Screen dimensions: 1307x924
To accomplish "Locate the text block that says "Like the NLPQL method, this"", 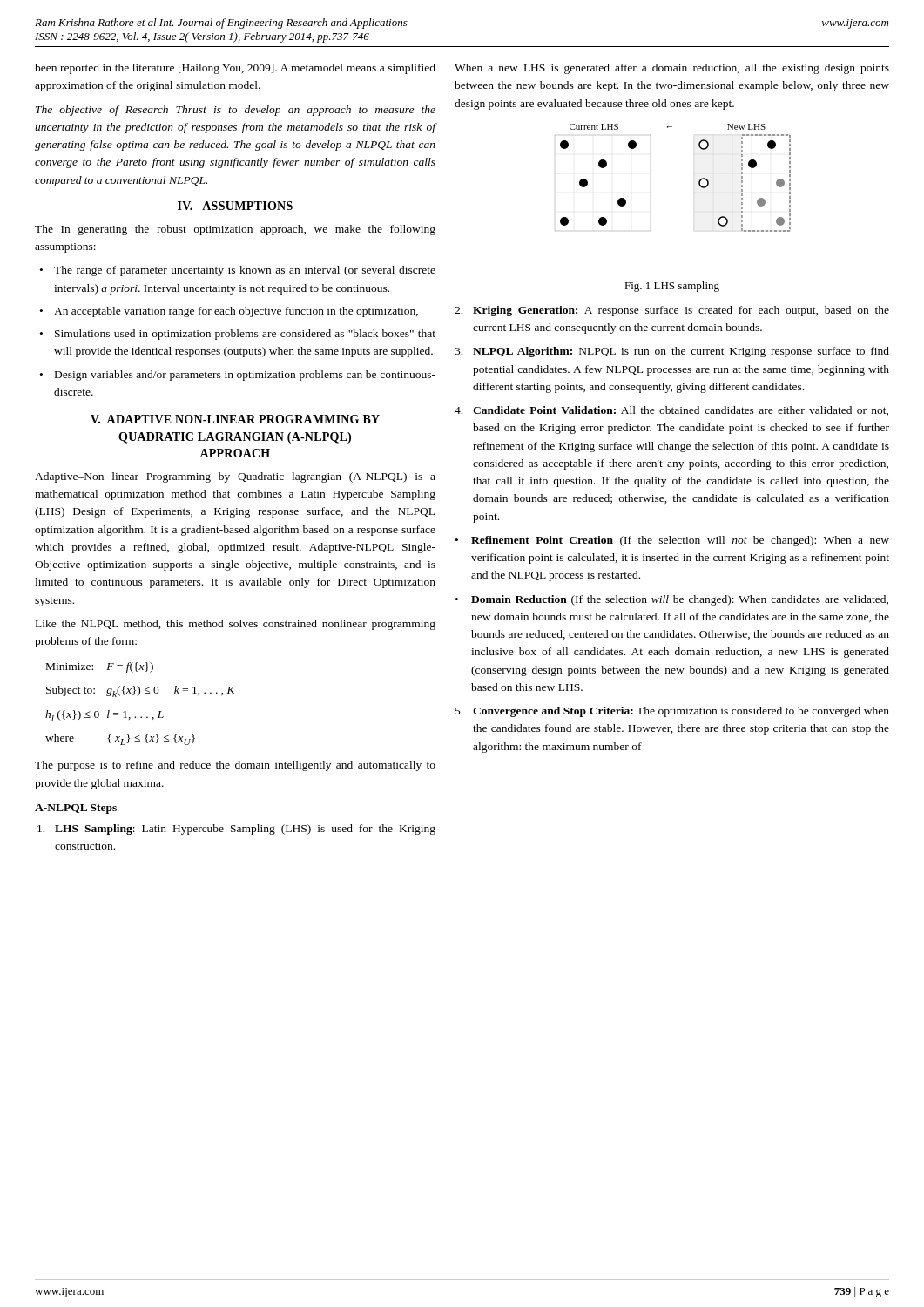I will [235, 632].
